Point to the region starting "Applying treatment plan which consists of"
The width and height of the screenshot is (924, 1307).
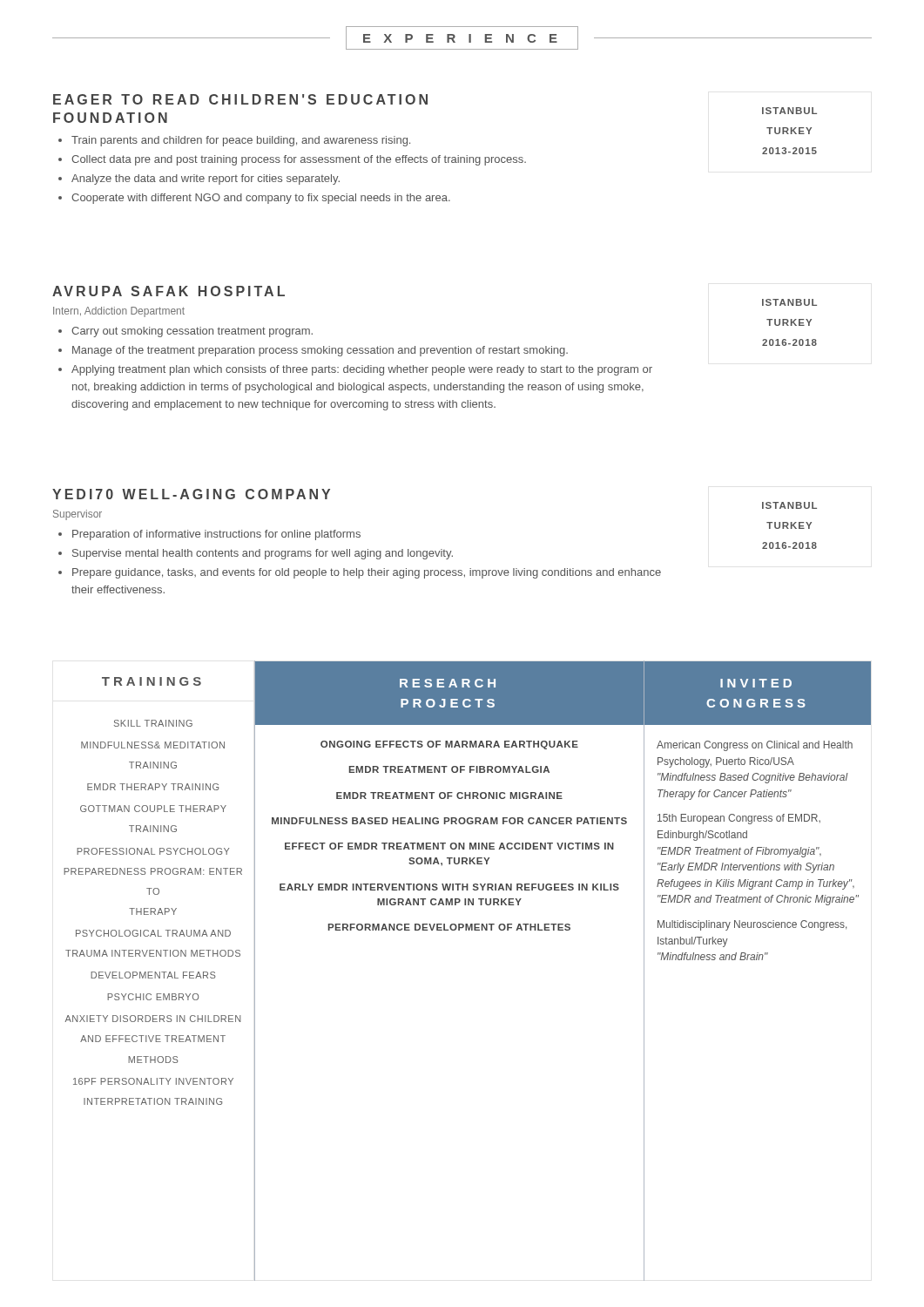(x=362, y=387)
